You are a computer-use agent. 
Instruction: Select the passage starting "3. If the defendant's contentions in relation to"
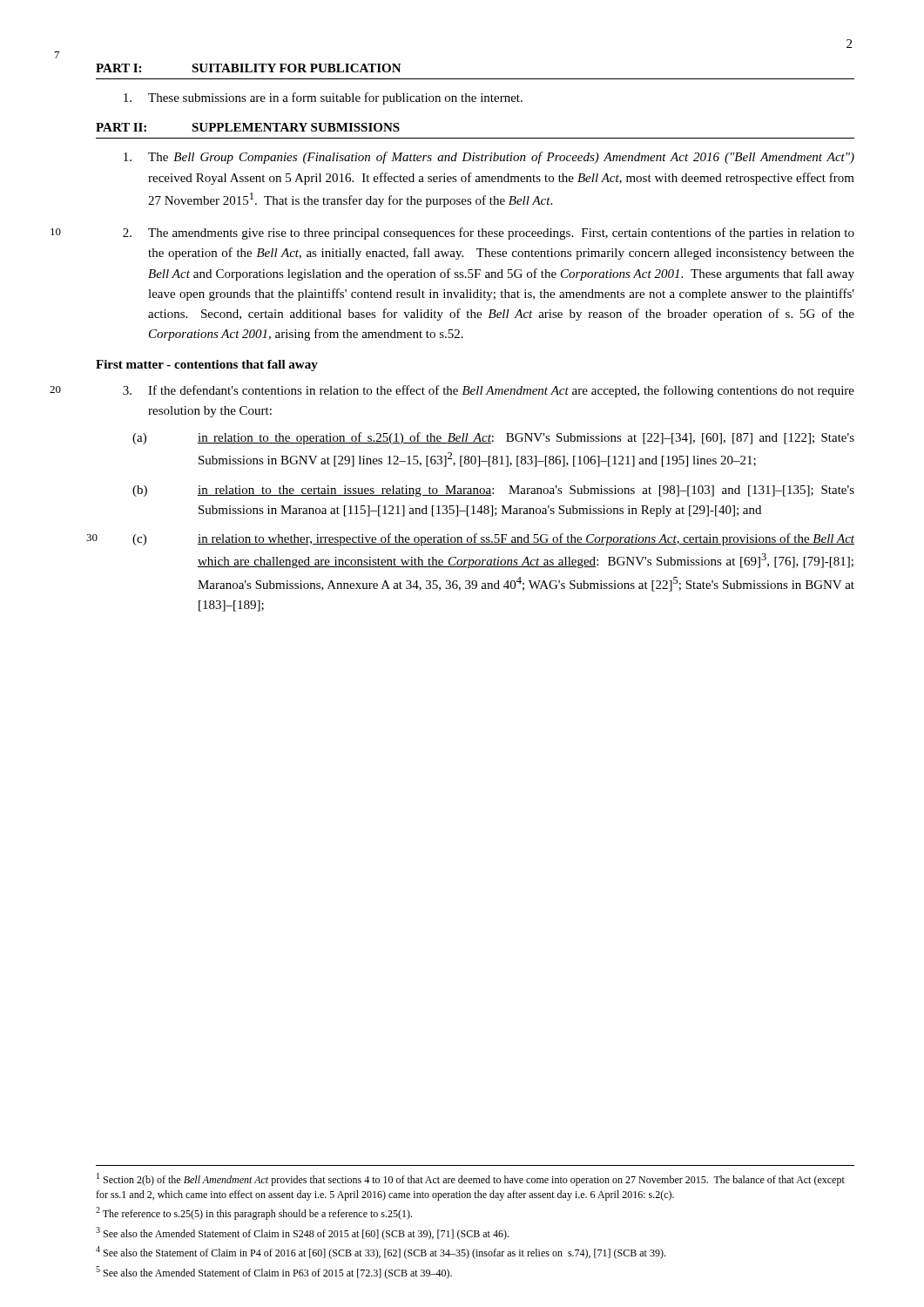[x=475, y=401]
